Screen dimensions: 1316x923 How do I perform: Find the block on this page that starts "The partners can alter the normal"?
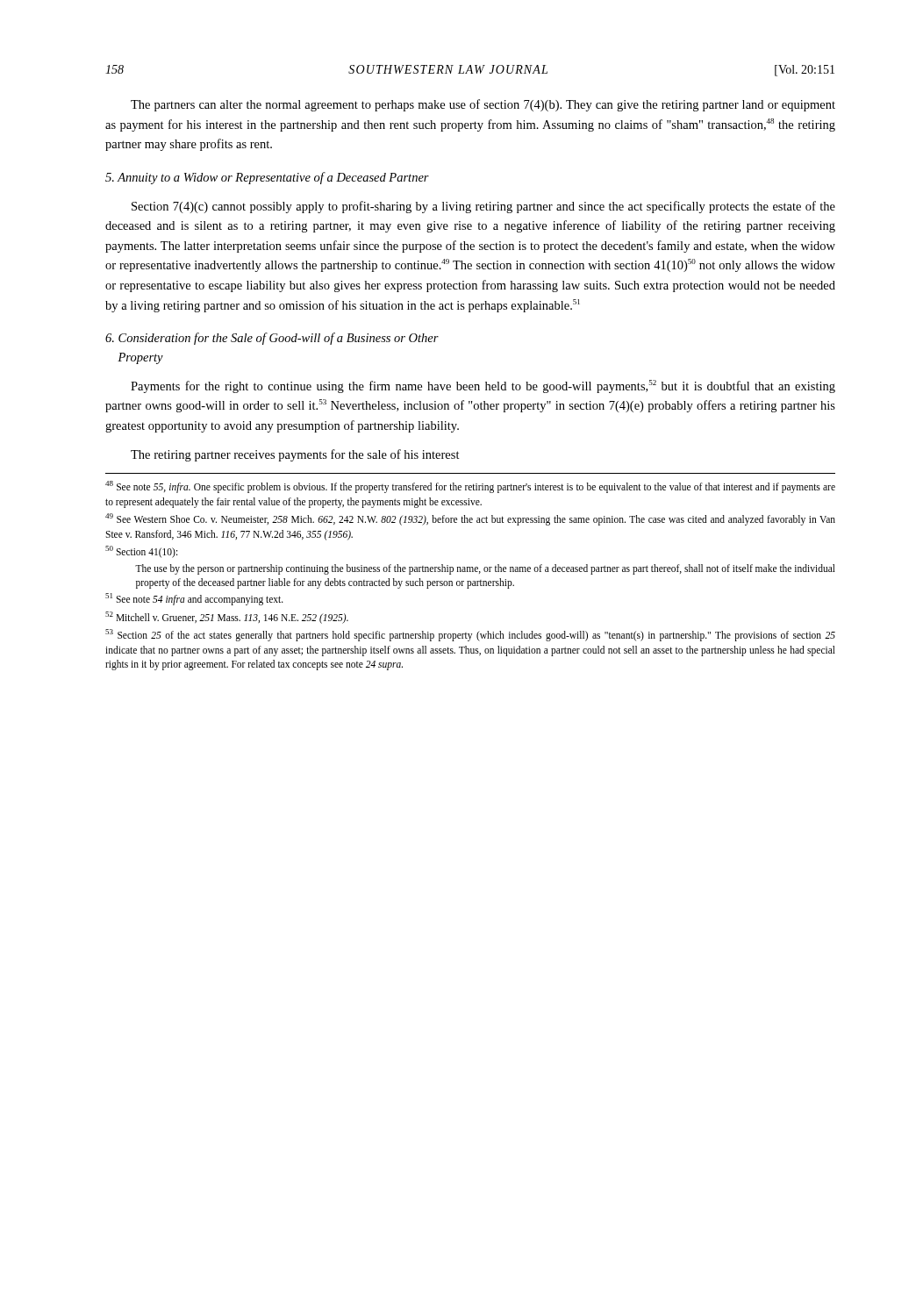tap(470, 124)
